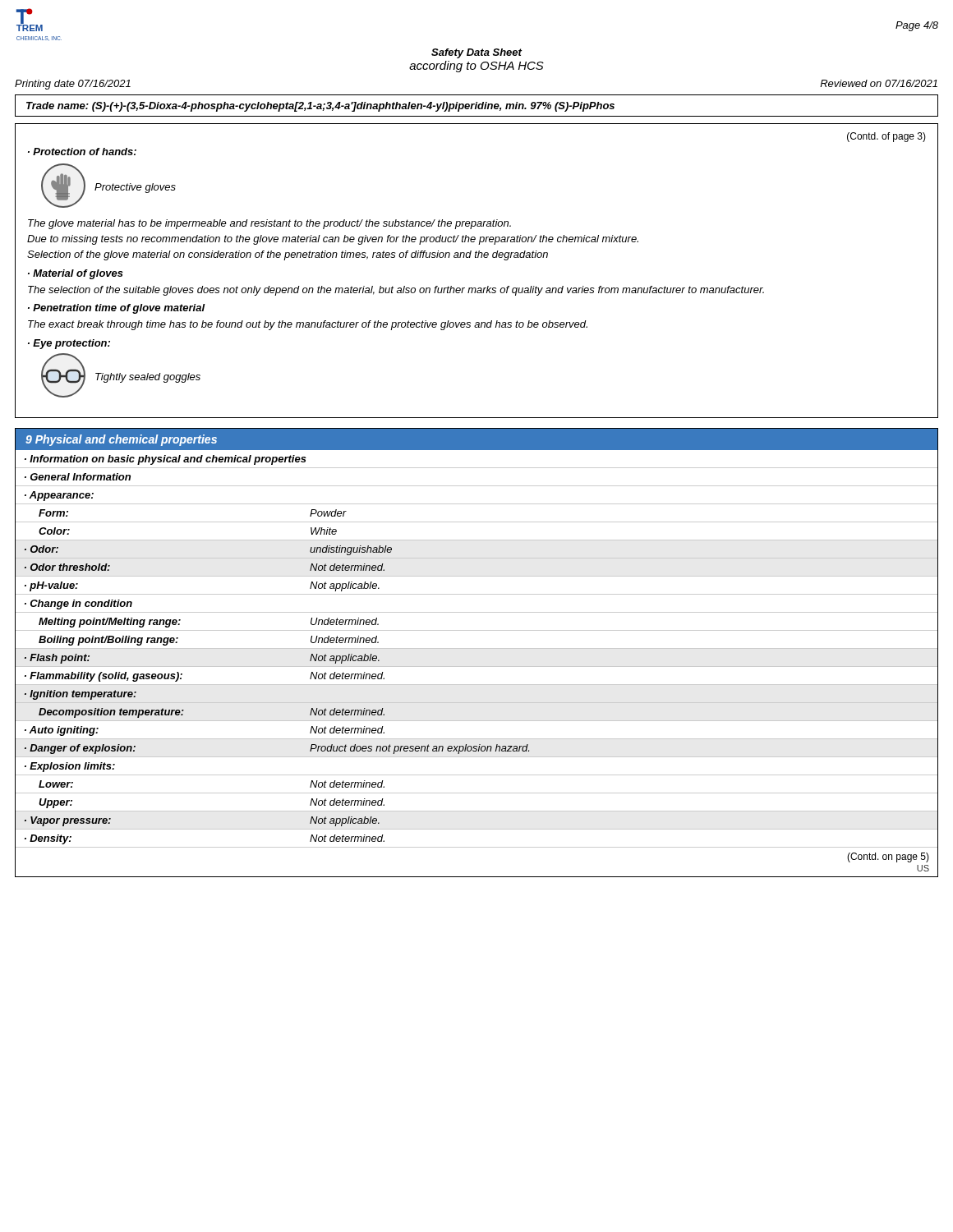Screen dimensions: 1232x953
Task: Navigate to the text starting "Printing date 07/16/2021 Reviewed"
Action: (476, 83)
